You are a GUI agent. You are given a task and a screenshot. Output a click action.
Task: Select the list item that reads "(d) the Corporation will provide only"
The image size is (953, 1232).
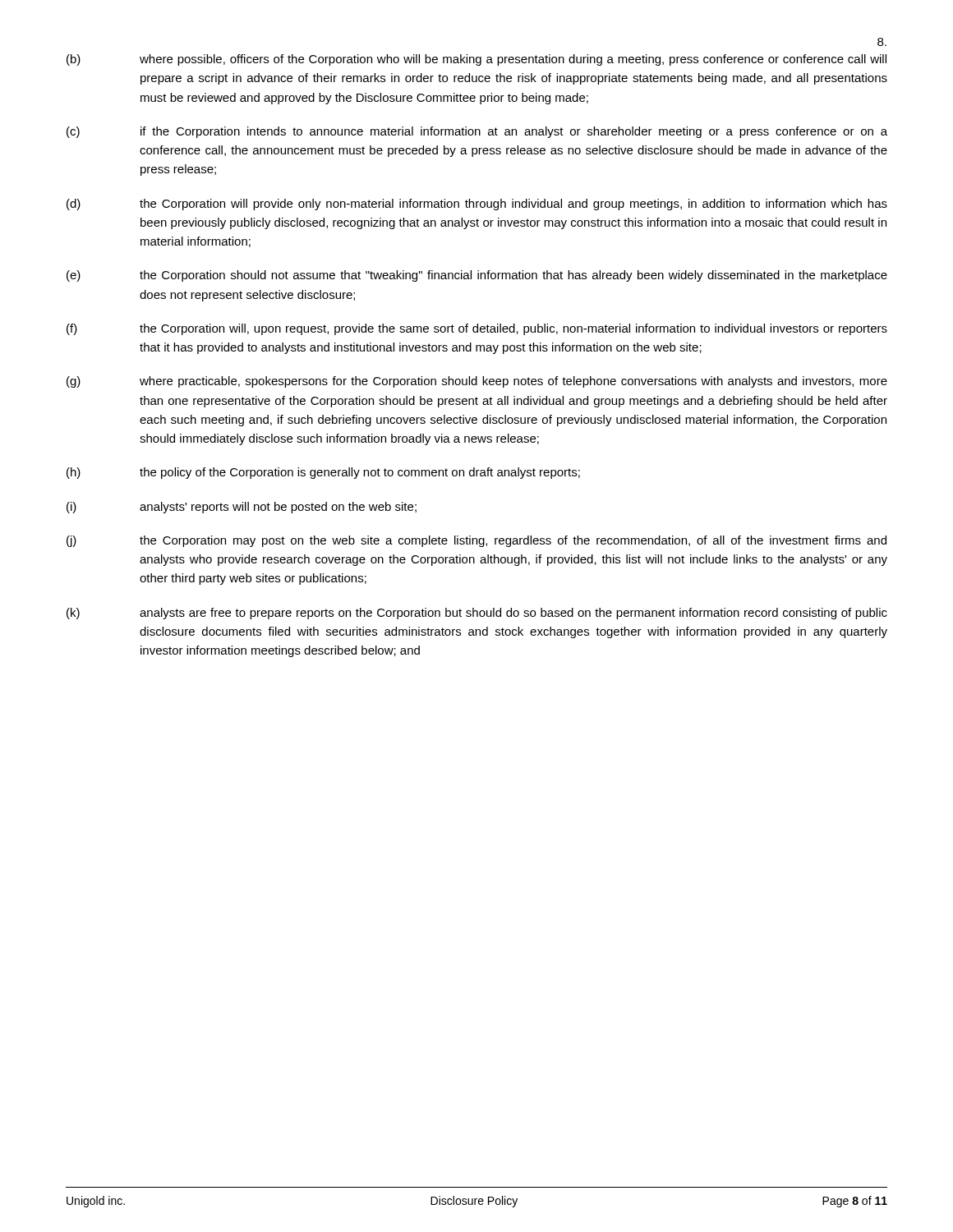476,222
